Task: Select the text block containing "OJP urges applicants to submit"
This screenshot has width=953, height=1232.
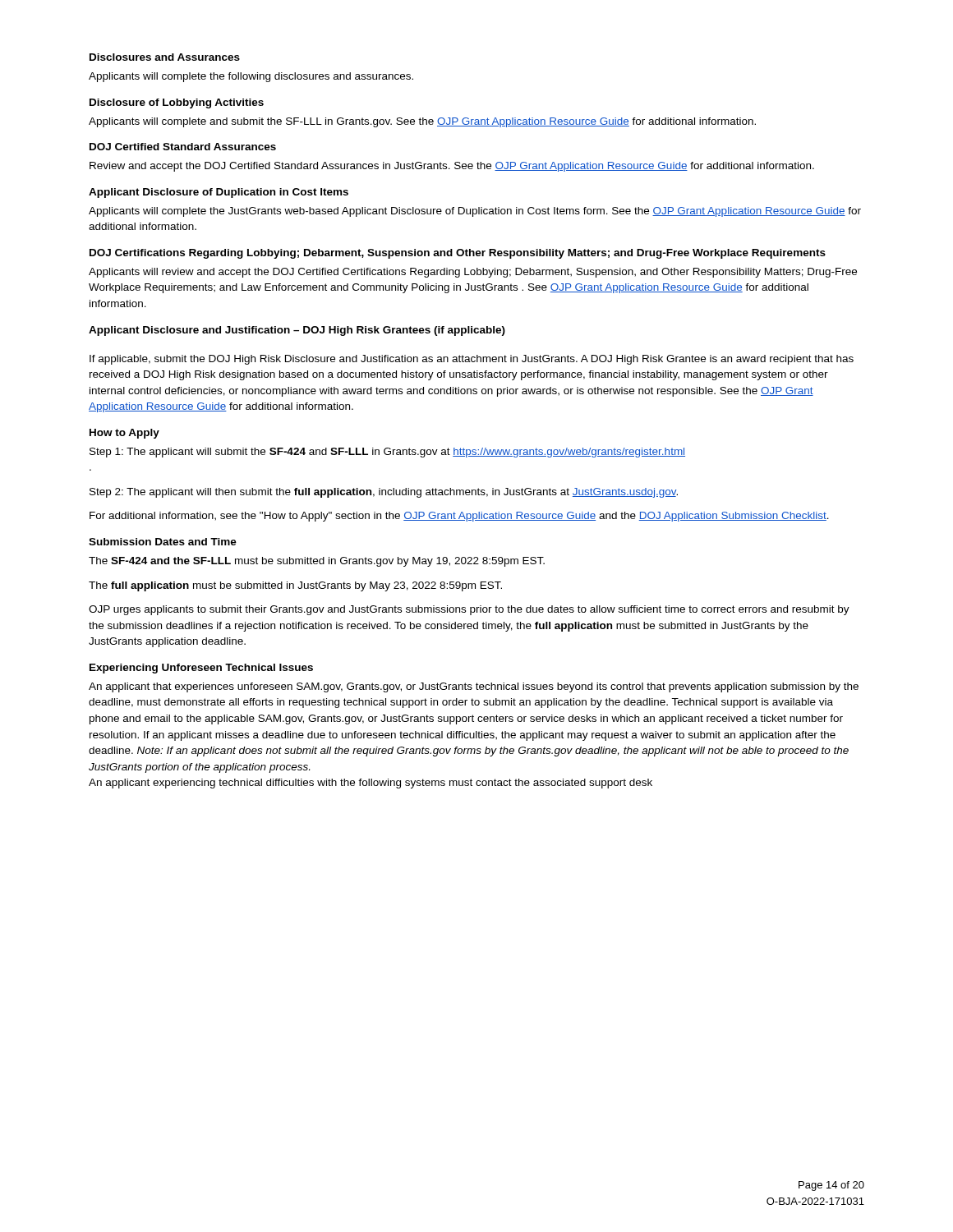Action: click(x=469, y=625)
